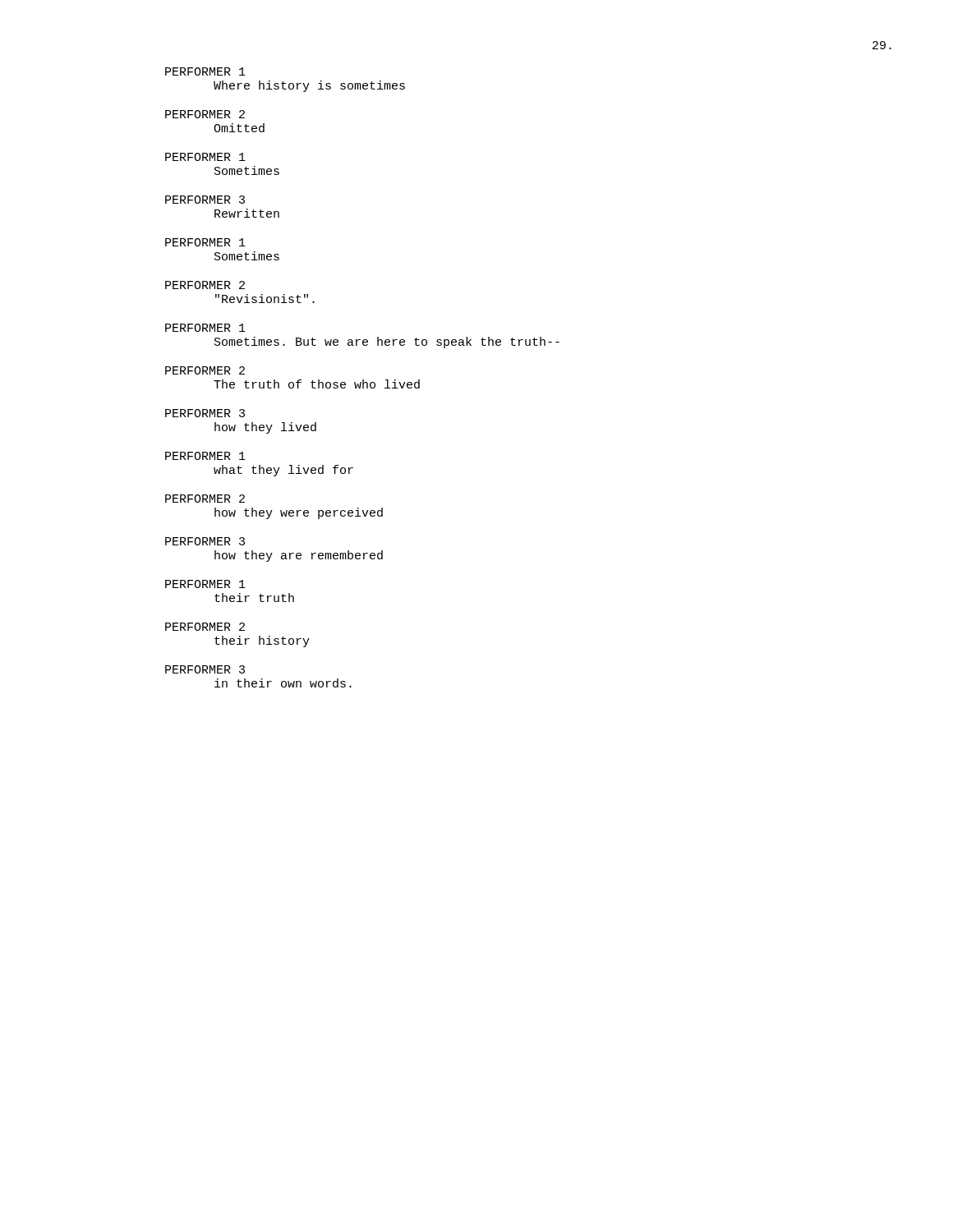The width and height of the screenshot is (953, 1232).
Task: Click on the list item with the text "PERFORMER 2 "Revisionist"."
Action: pos(205,285)
